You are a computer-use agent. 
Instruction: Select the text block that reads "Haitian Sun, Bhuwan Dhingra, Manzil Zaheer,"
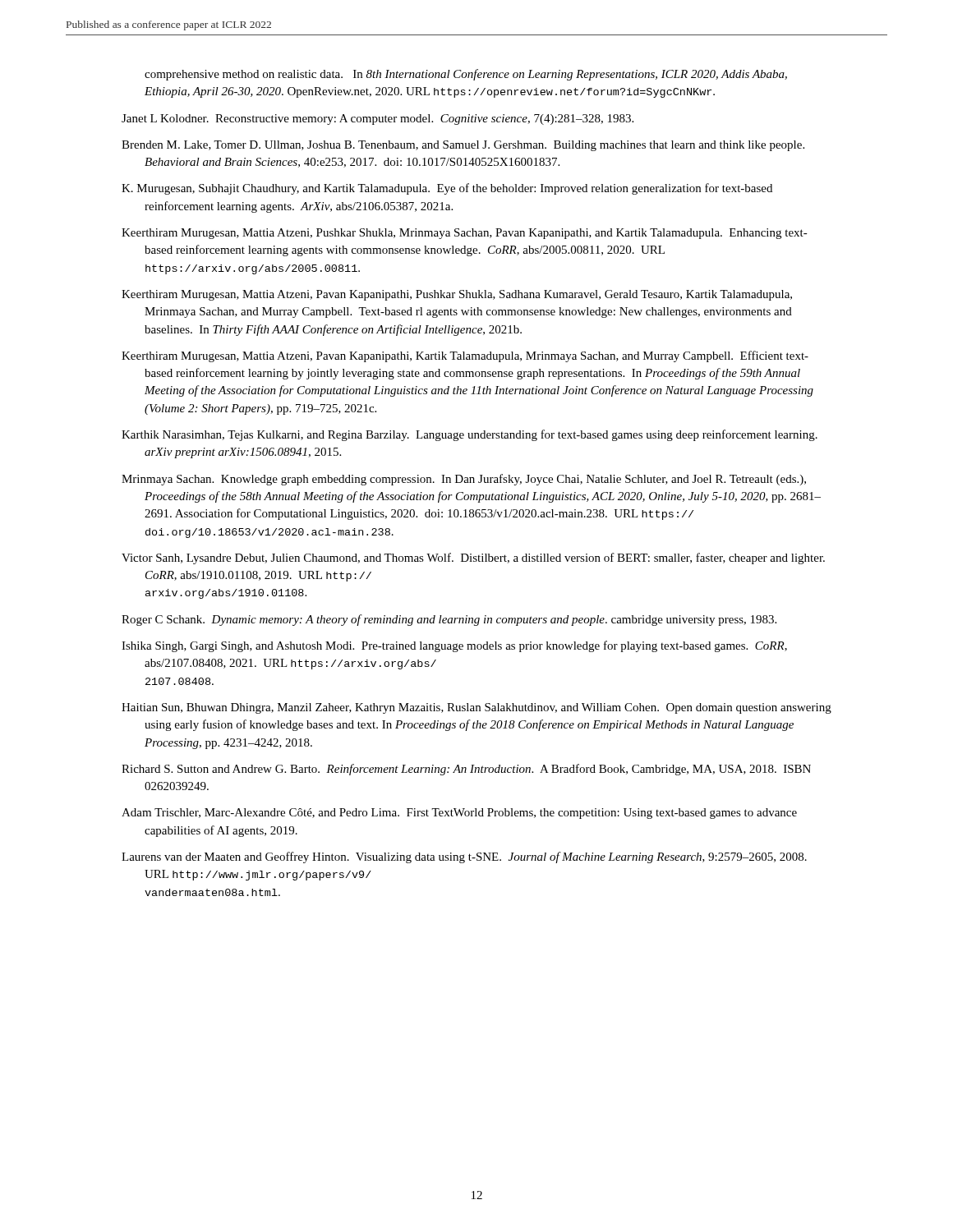(476, 725)
